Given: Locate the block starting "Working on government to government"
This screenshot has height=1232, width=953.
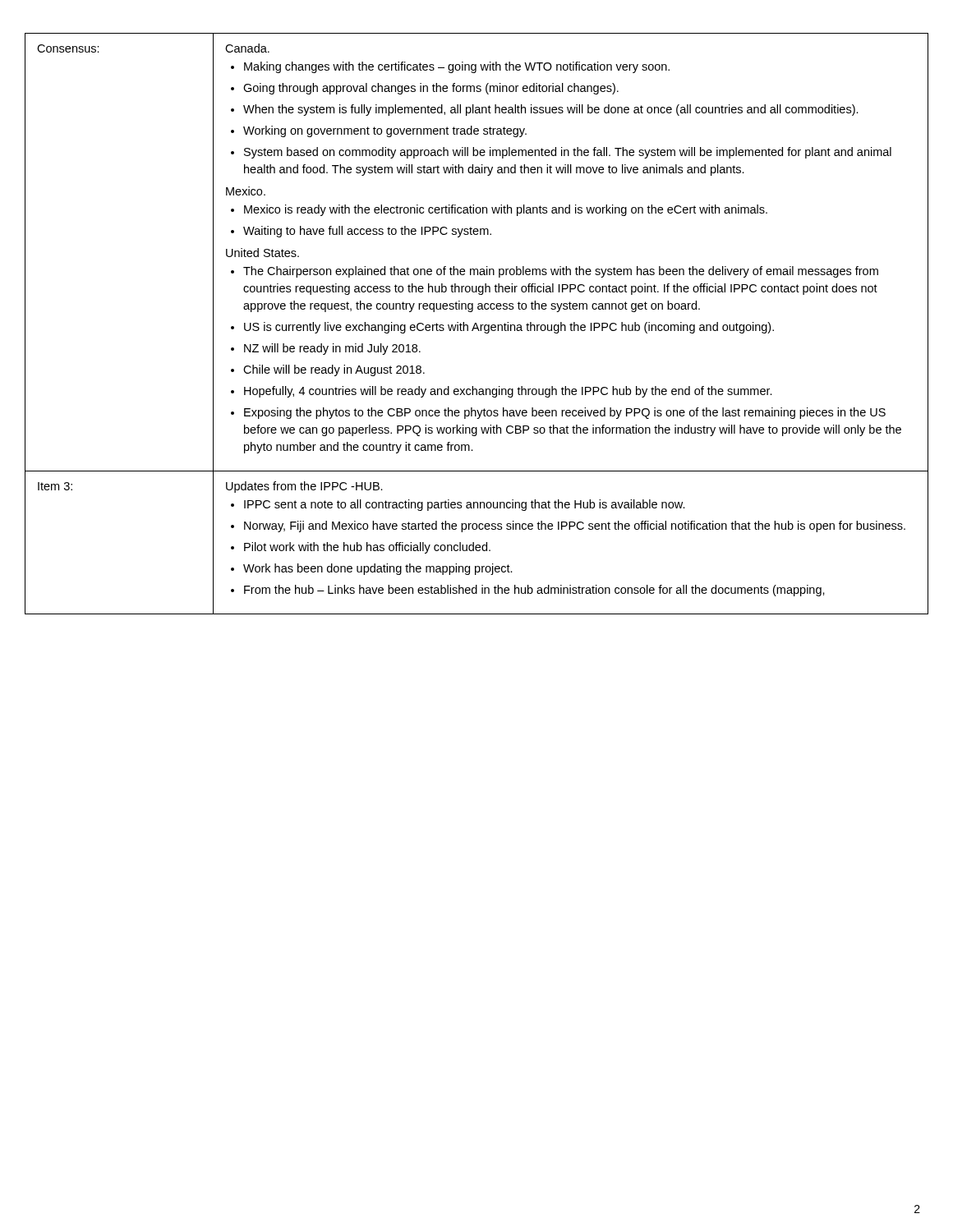Looking at the screenshot, I should 385,131.
